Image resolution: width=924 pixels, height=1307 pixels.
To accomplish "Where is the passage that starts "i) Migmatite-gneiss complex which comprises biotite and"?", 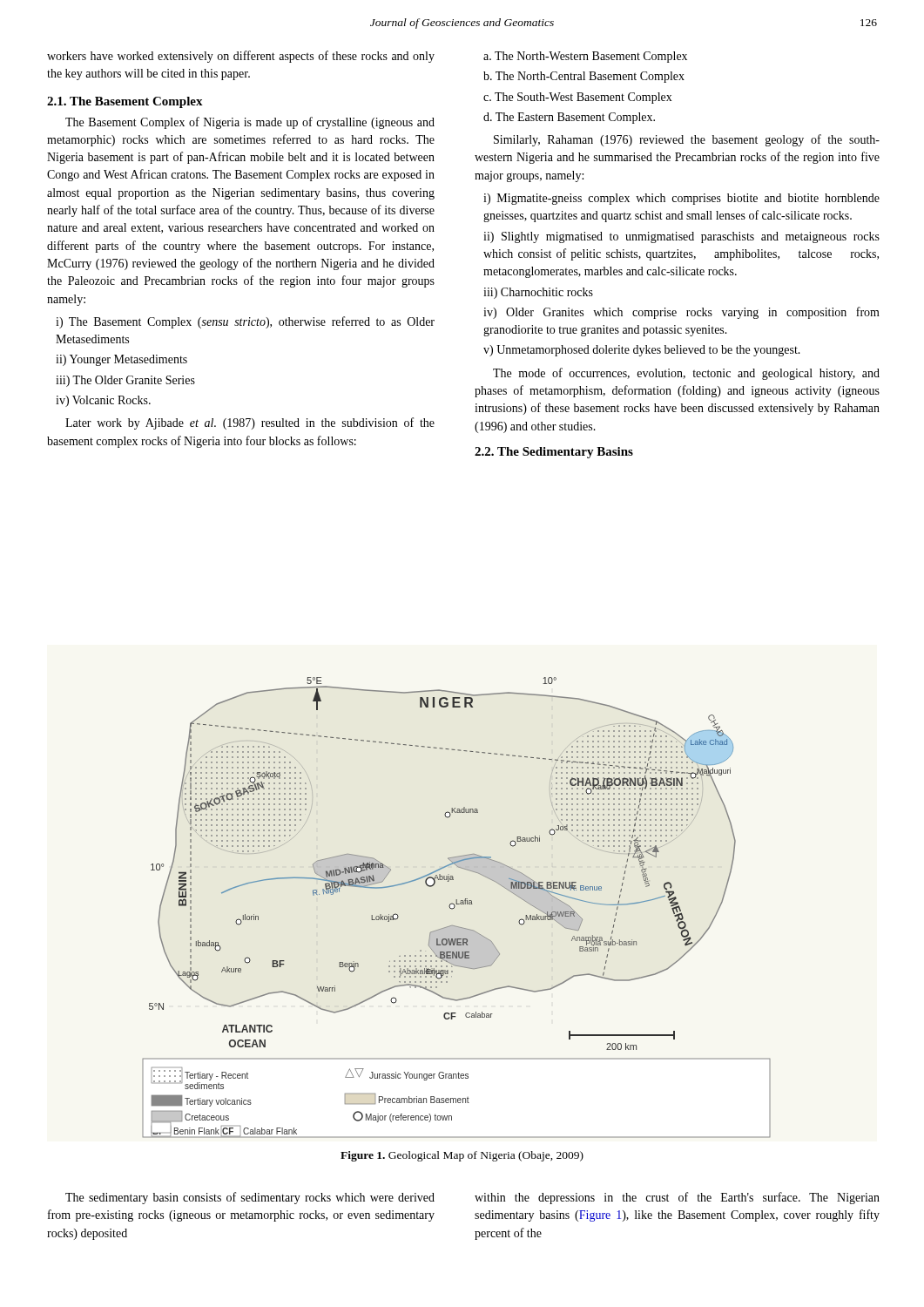I will [681, 207].
